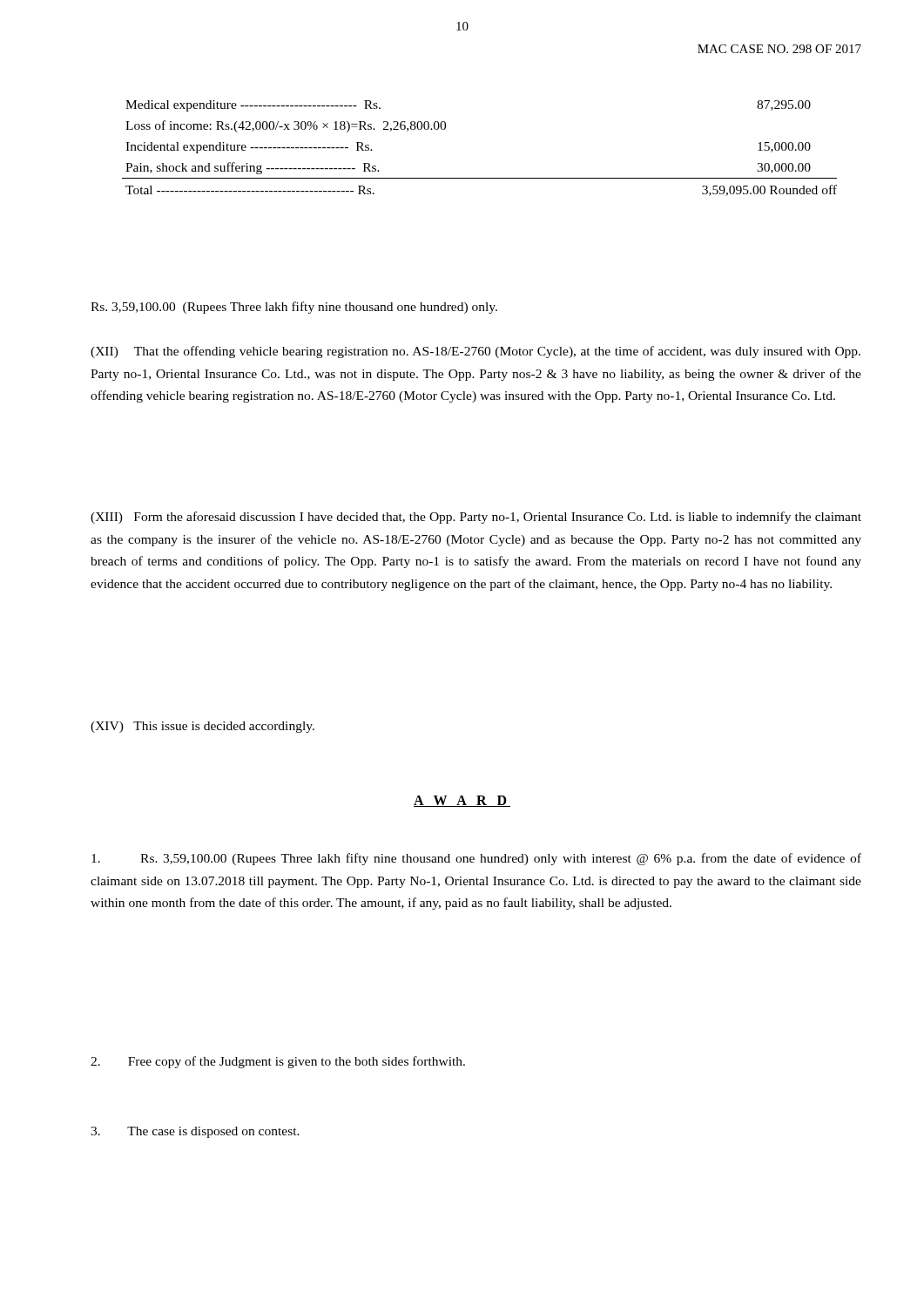Screen dimensions: 1307x924
Task: Select the section header that says "A W A R D"
Action: [462, 800]
